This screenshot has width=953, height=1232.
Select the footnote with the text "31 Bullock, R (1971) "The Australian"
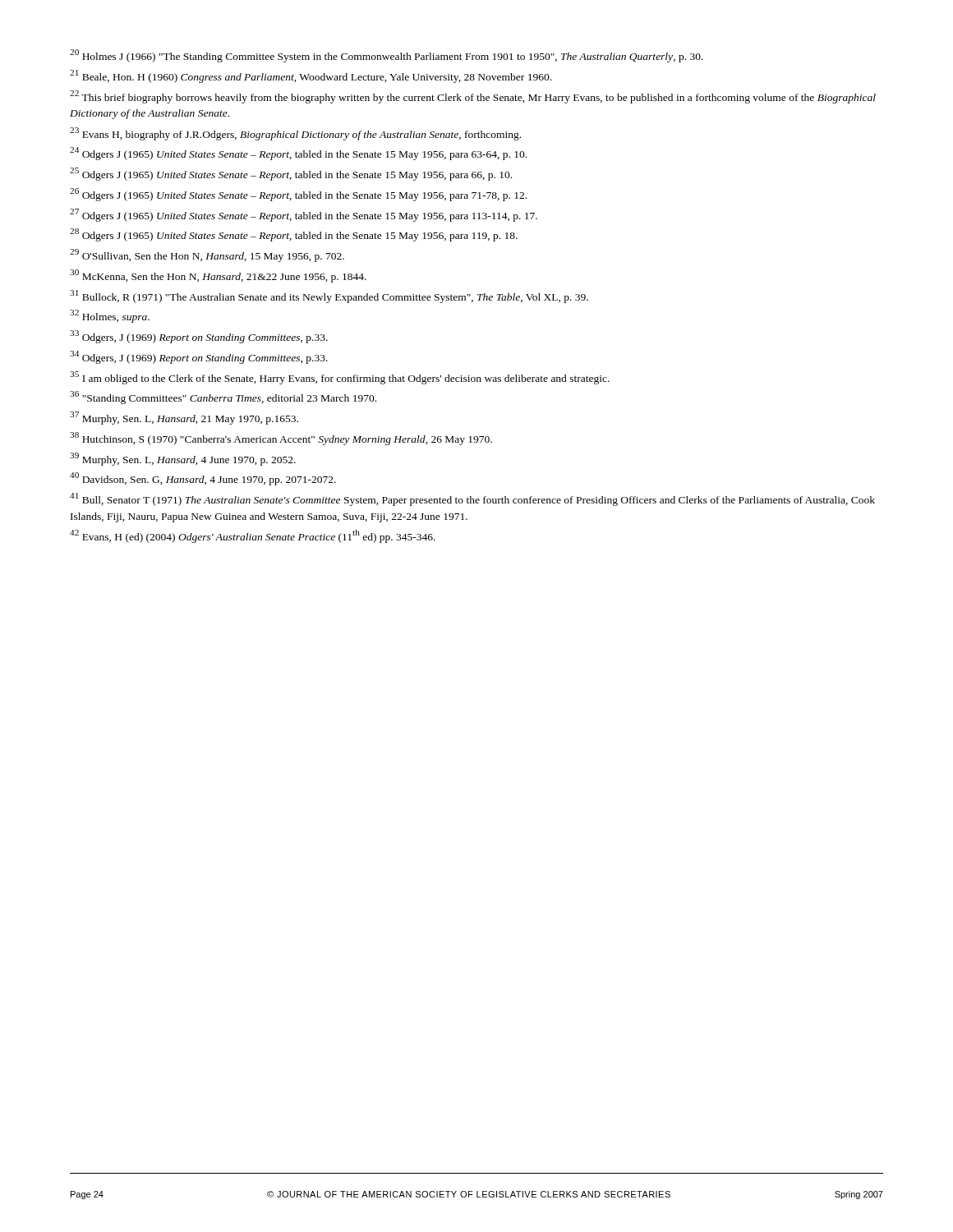click(x=329, y=295)
